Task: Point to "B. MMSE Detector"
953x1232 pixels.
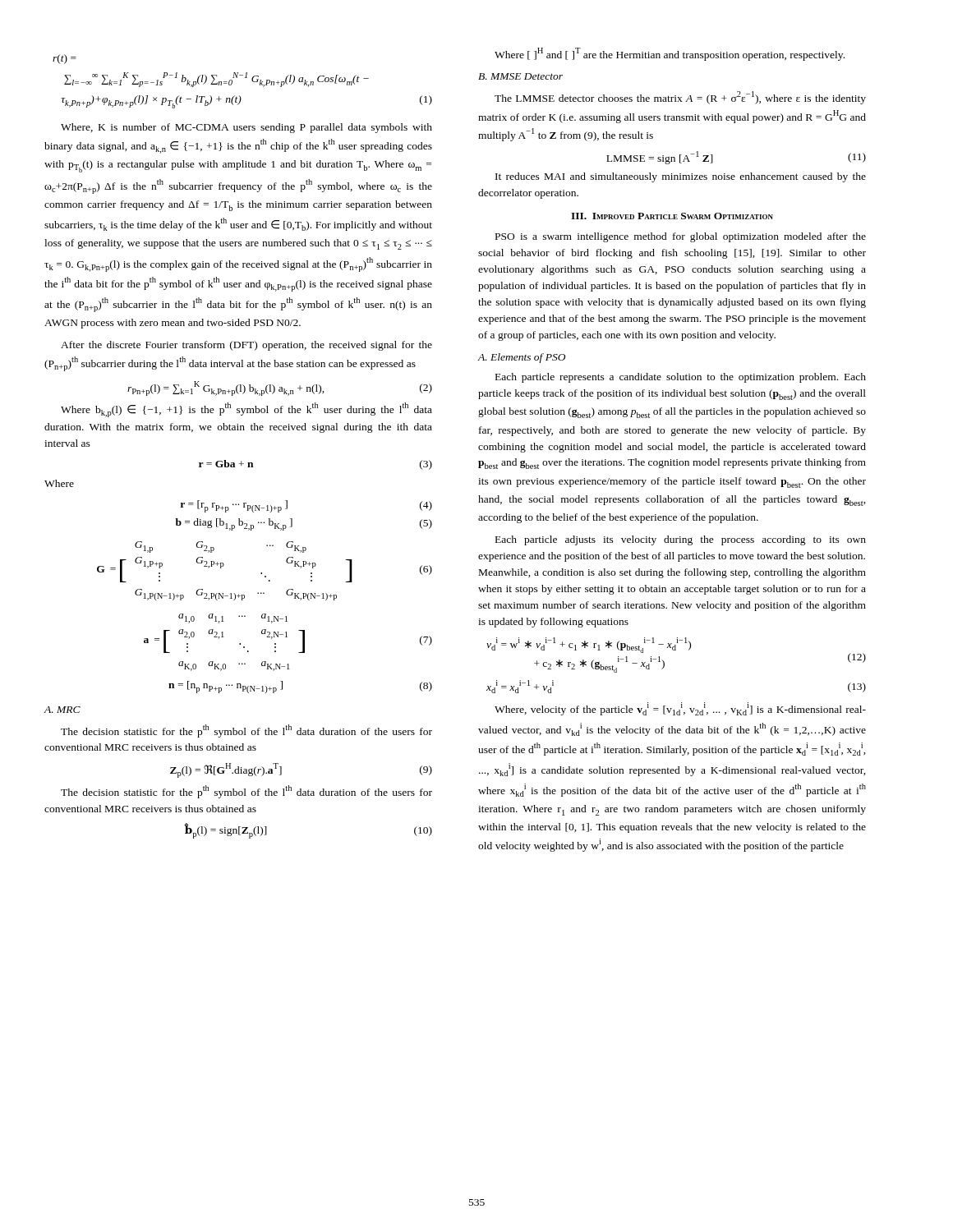Action: [520, 76]
